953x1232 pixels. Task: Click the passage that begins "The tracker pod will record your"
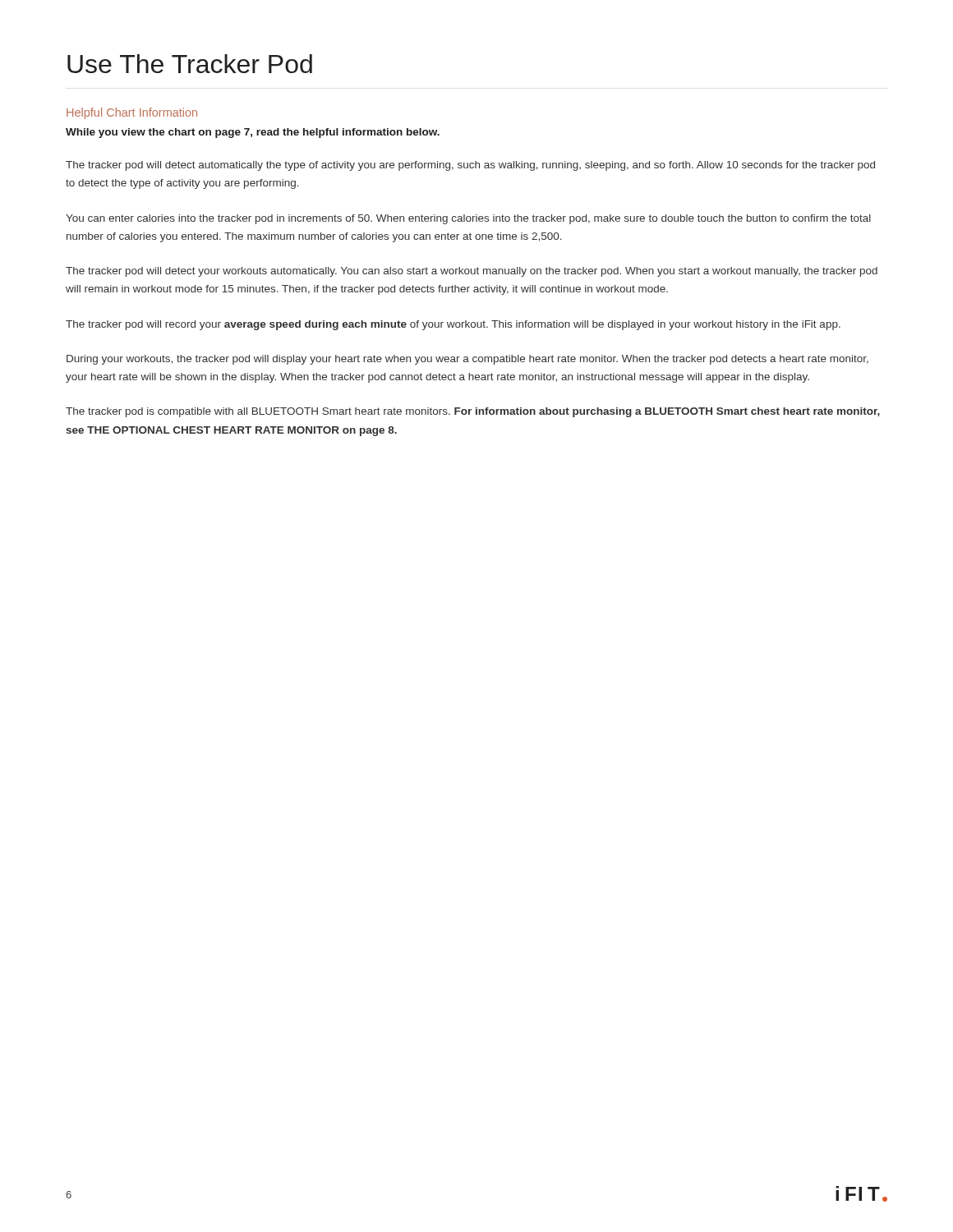tap(453, 324)
